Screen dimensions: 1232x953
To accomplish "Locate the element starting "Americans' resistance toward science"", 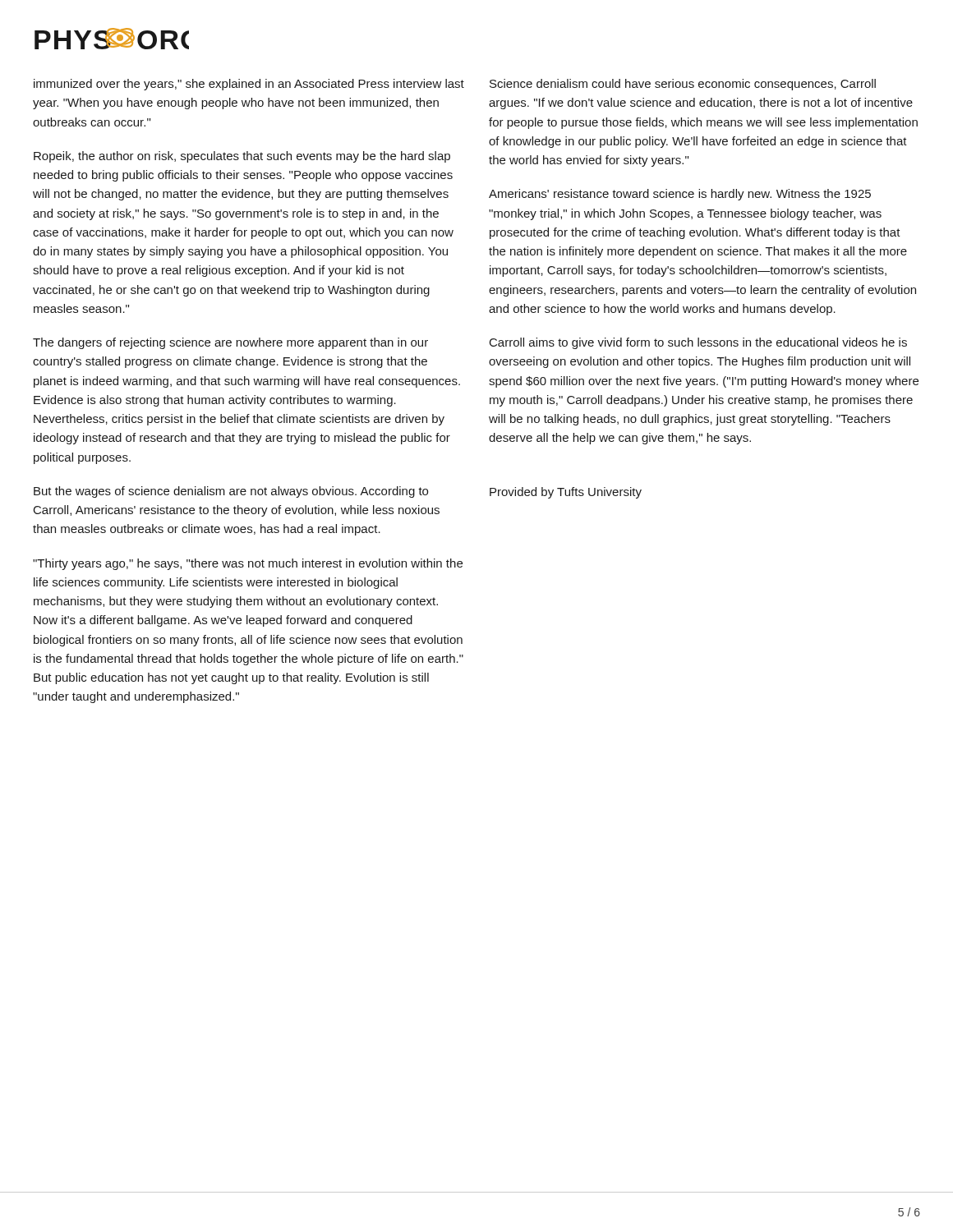I will 703,251.
